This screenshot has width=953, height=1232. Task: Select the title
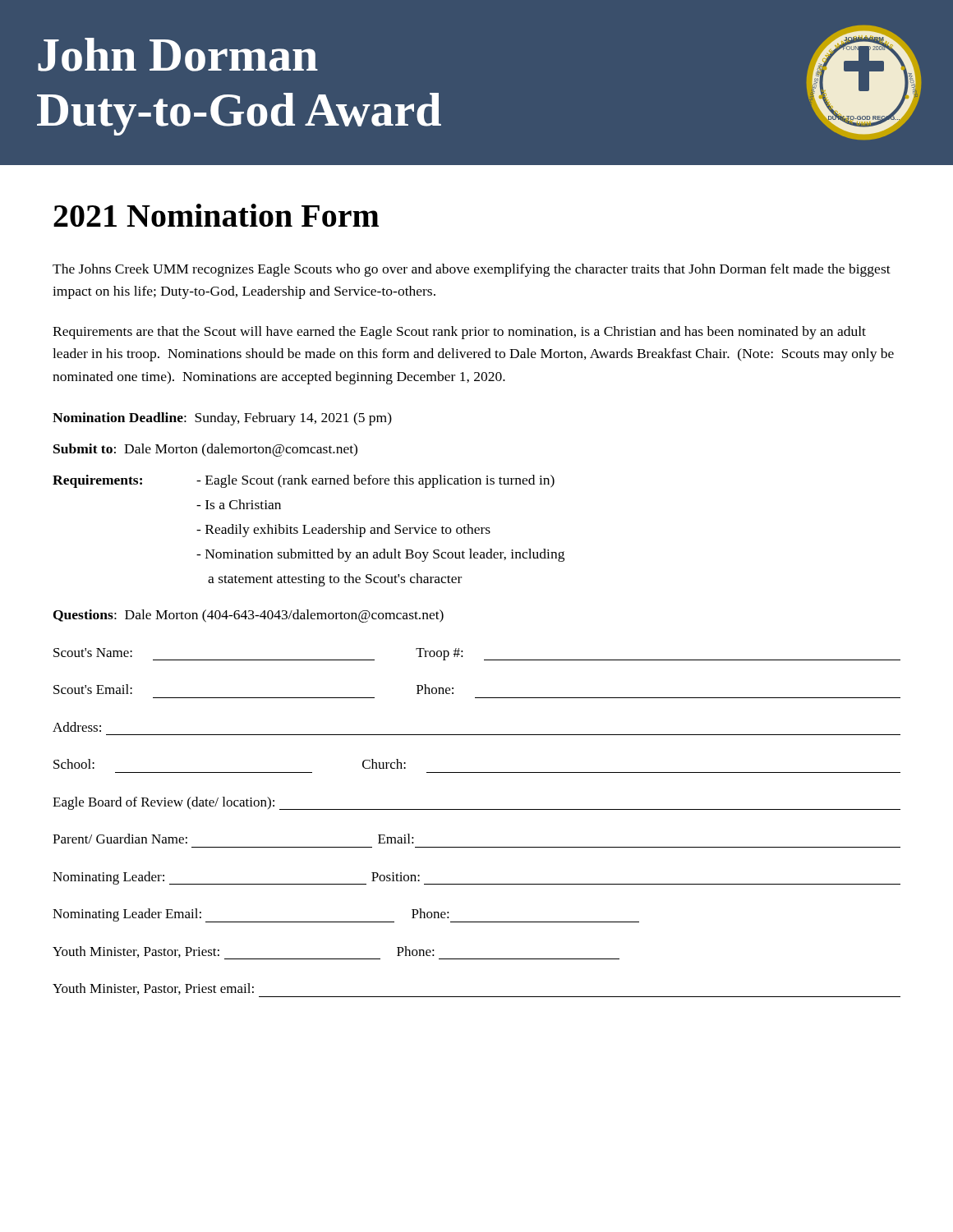[476, 83]
